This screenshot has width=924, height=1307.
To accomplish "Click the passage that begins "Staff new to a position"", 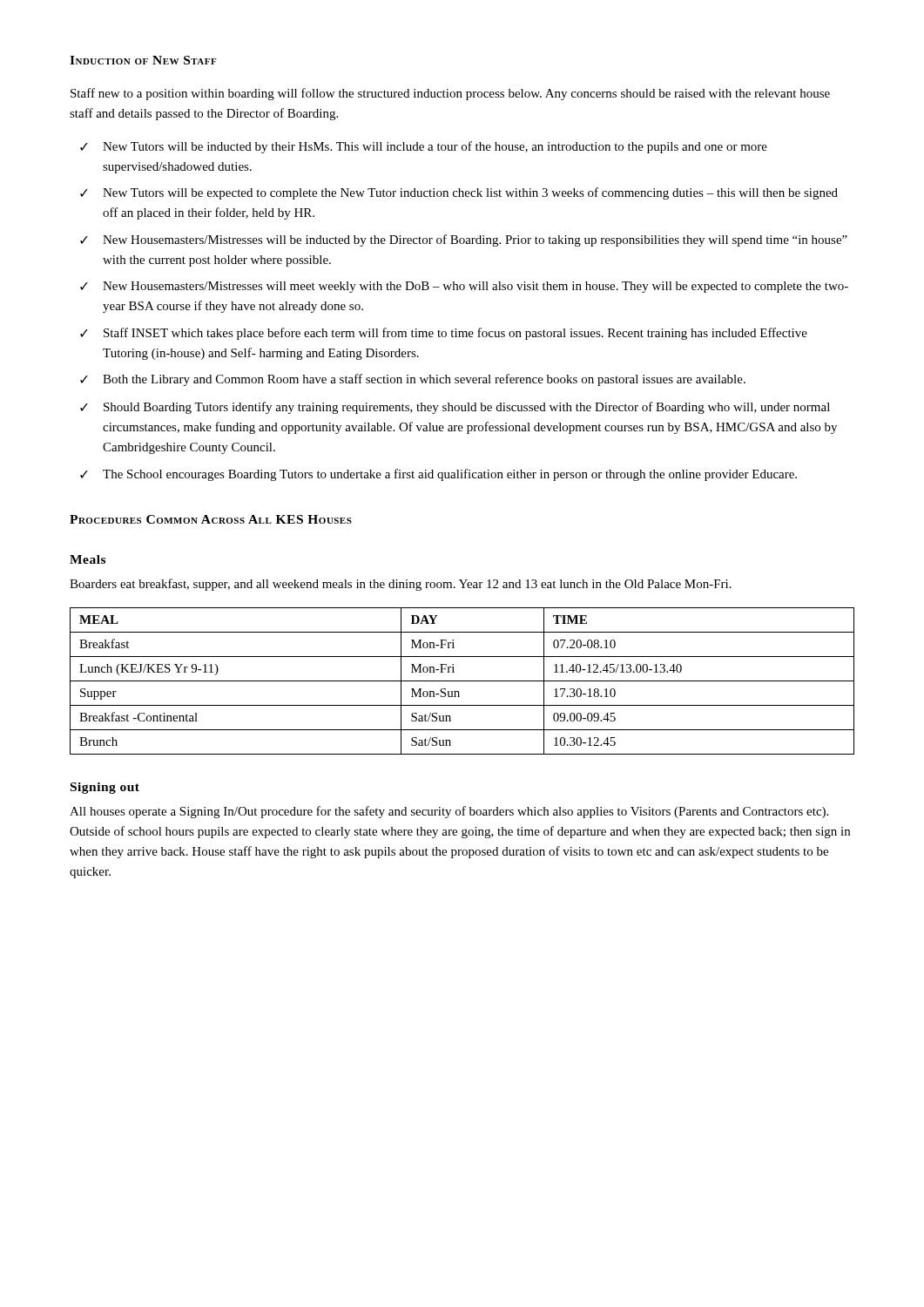I will tap(450, 103).
